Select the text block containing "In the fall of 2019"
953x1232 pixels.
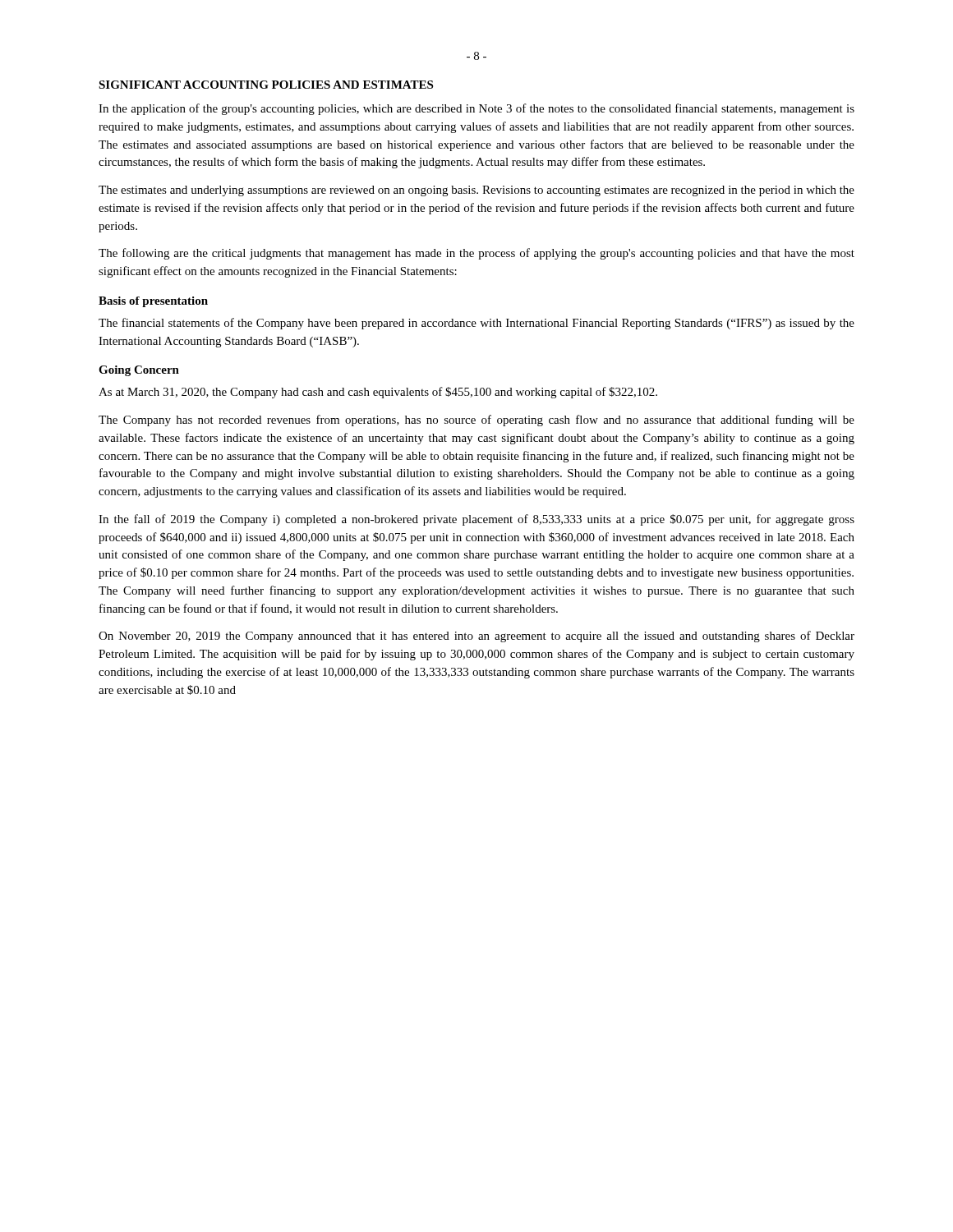(476, 564)
